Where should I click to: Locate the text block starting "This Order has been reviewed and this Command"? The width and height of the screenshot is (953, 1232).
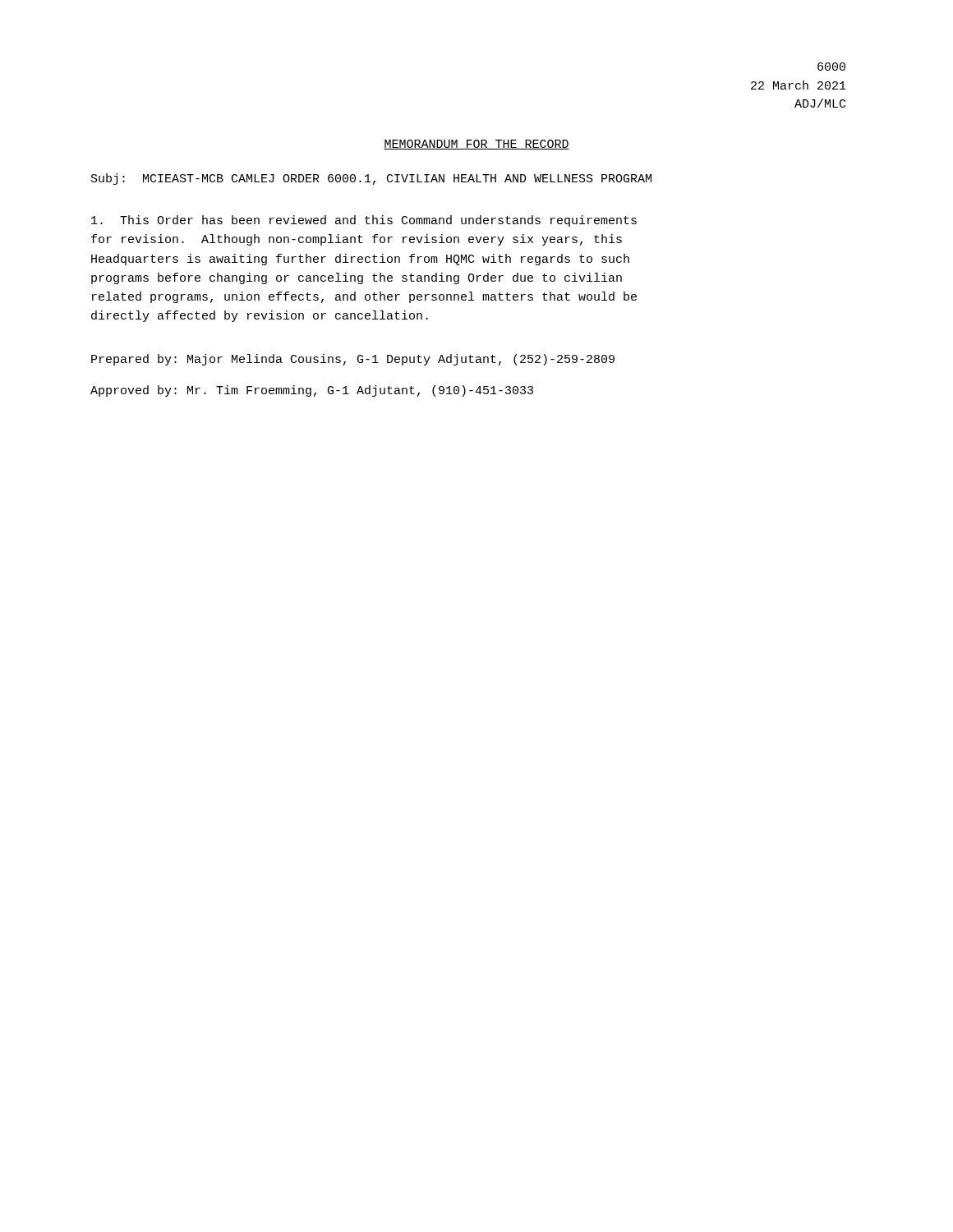[x=364, y=269]
